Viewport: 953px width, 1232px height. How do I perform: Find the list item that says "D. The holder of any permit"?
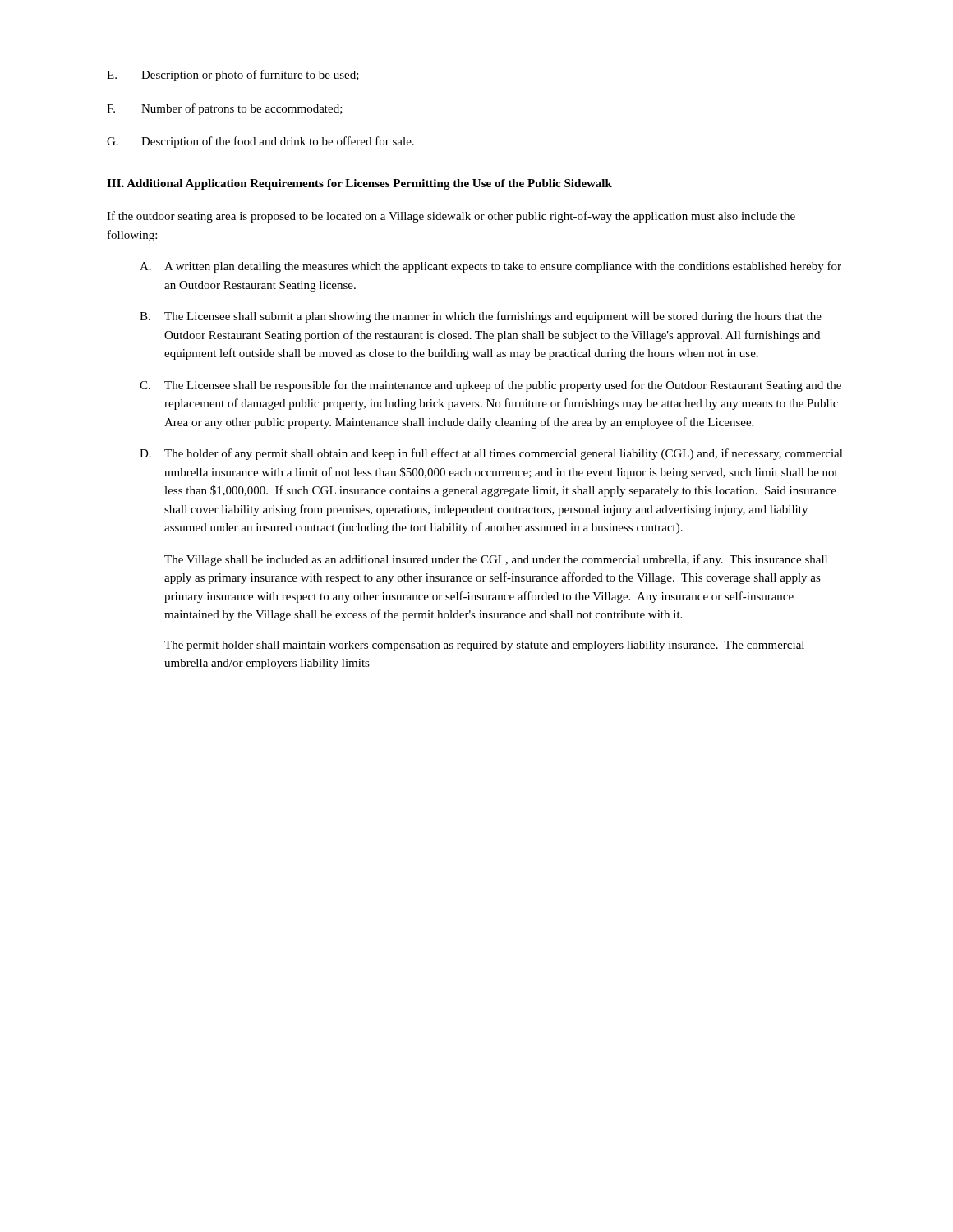(x=493, y=491)
